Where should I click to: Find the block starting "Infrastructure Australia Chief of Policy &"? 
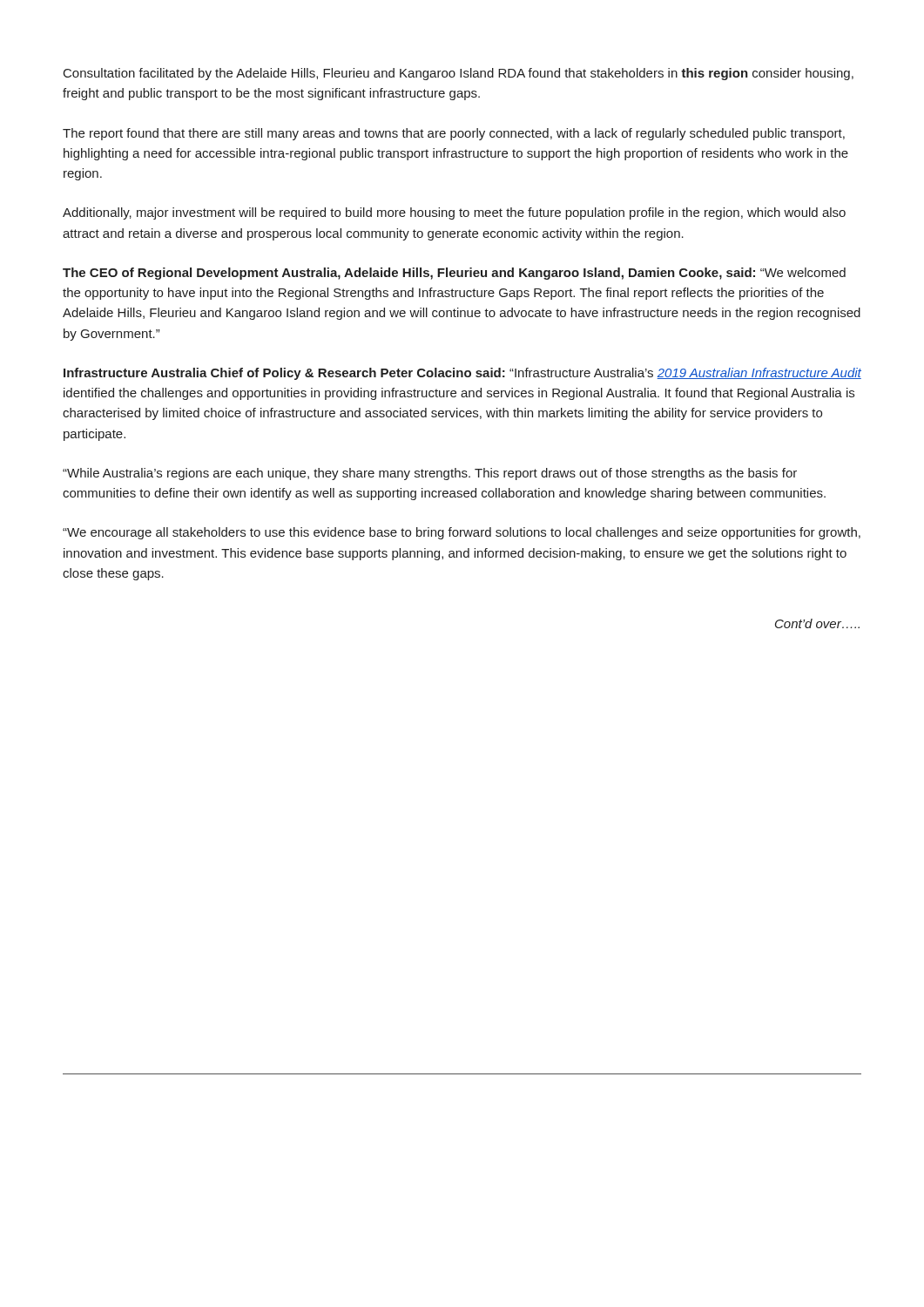462,403
